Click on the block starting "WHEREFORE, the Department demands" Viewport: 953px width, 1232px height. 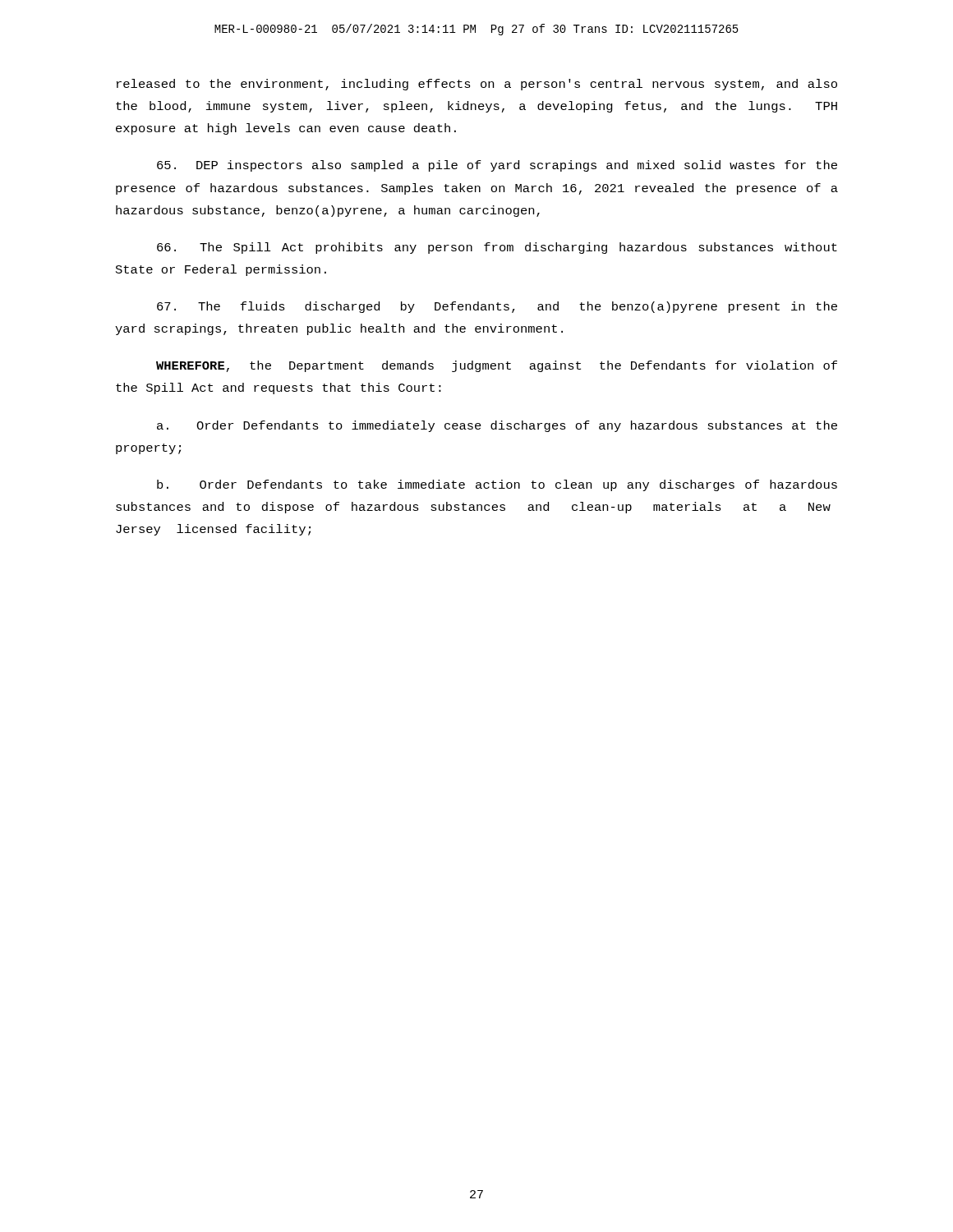(x=476, y=378)
